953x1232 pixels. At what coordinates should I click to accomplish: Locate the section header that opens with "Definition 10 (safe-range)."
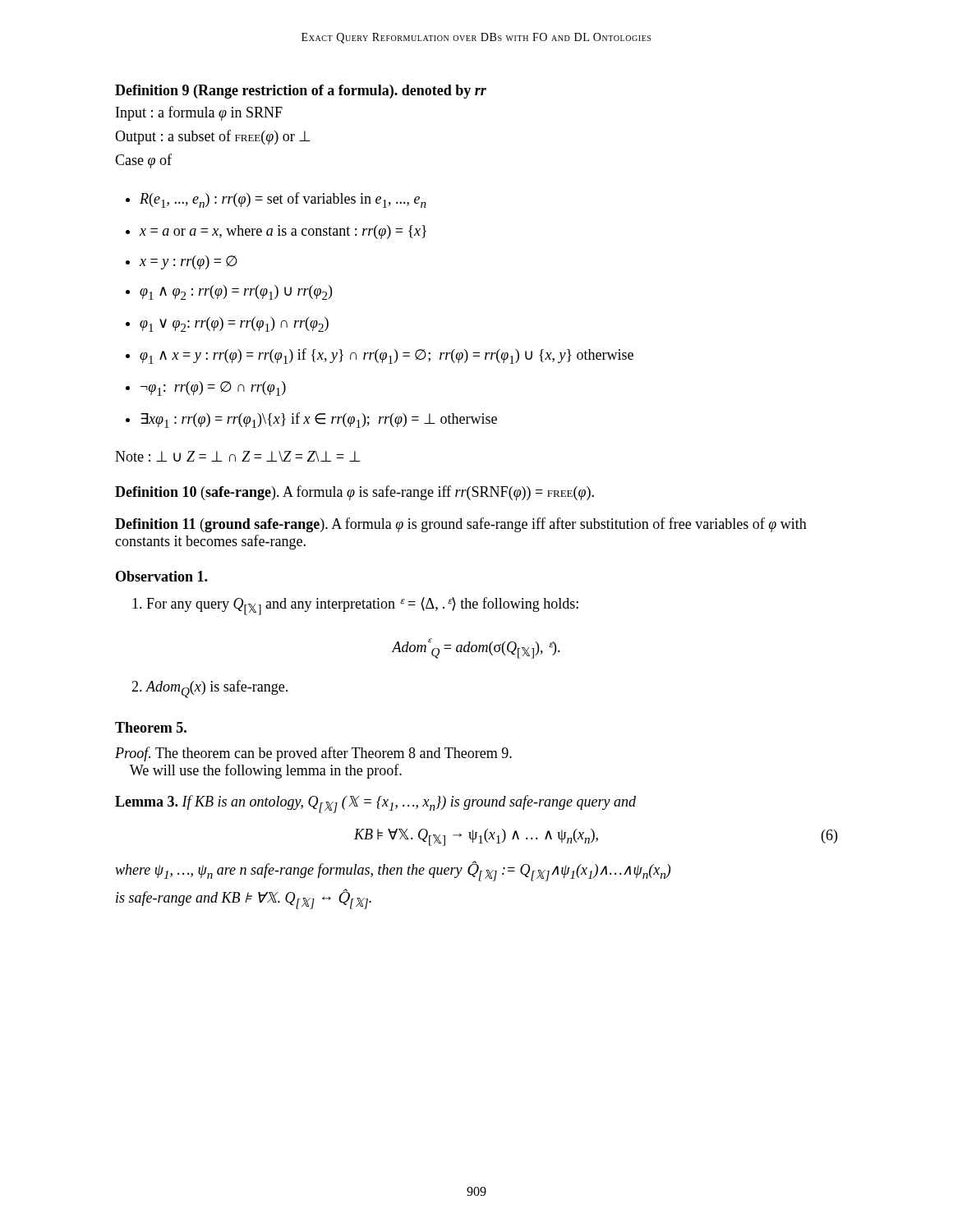pyautogui.click(x=355, y=492)
